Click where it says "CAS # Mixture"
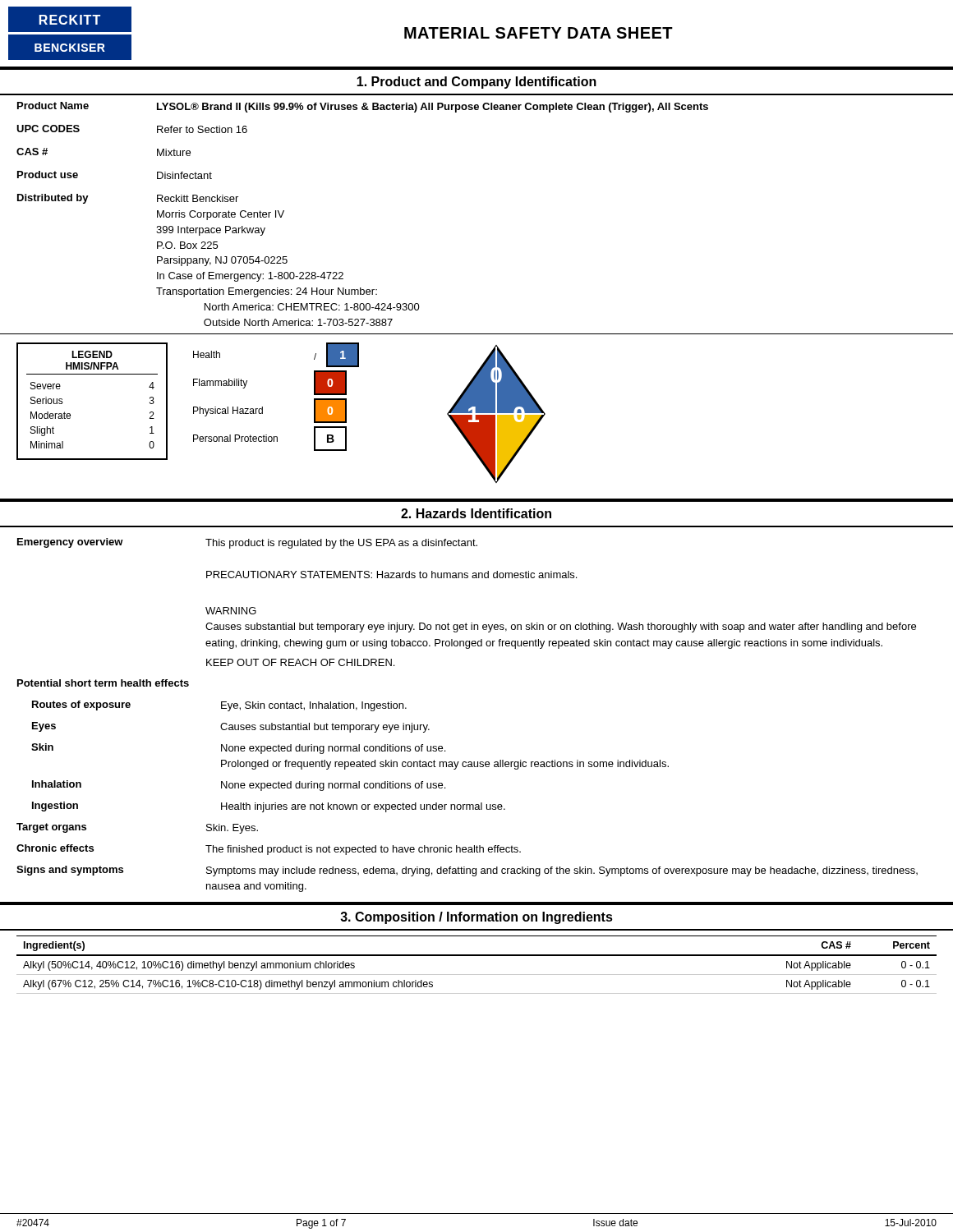Screen dimensions: 1232x953 click(31, 152)
